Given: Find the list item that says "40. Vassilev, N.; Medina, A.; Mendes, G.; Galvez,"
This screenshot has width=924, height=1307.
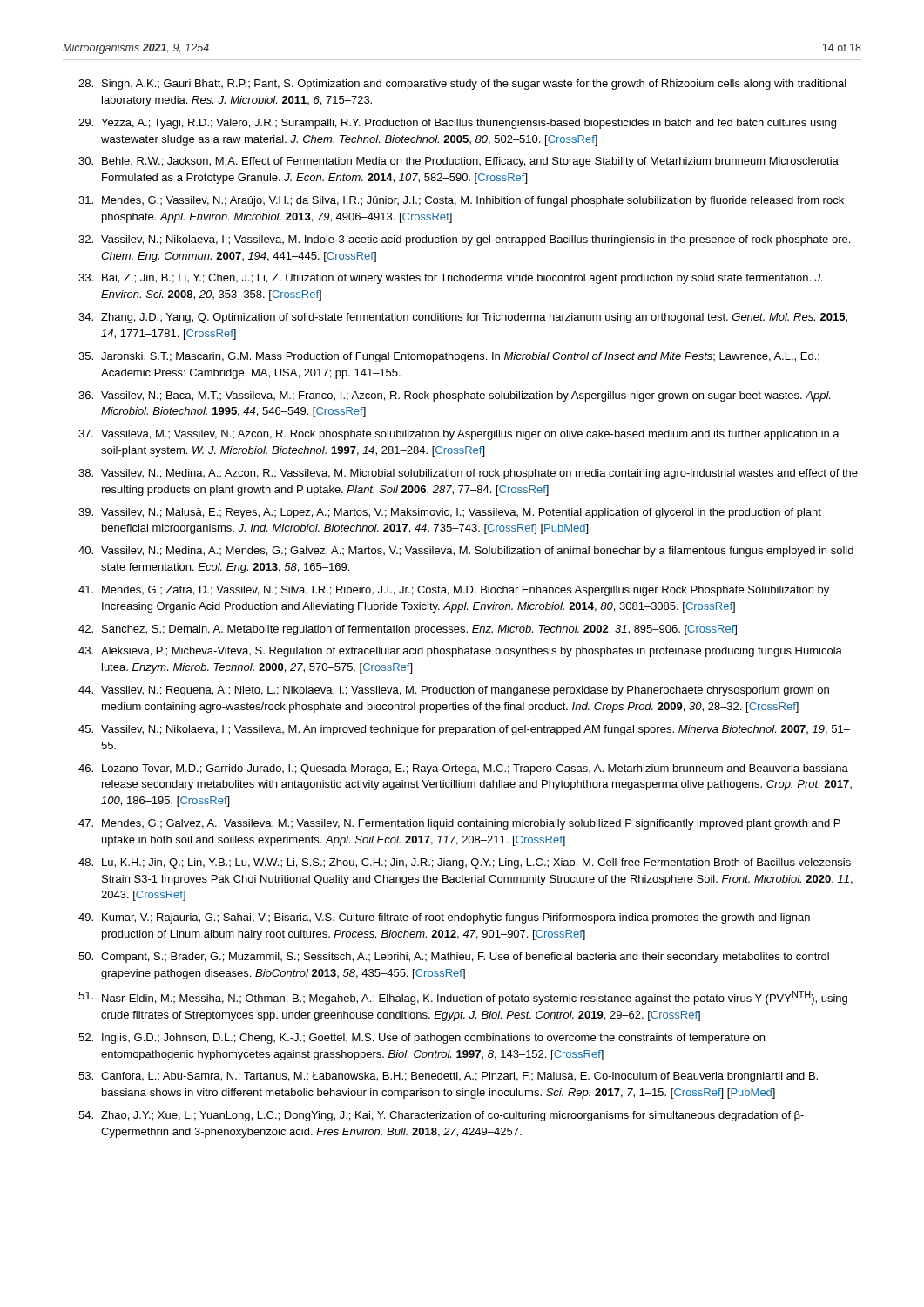Looking at the screenshot, I should 462,559.
